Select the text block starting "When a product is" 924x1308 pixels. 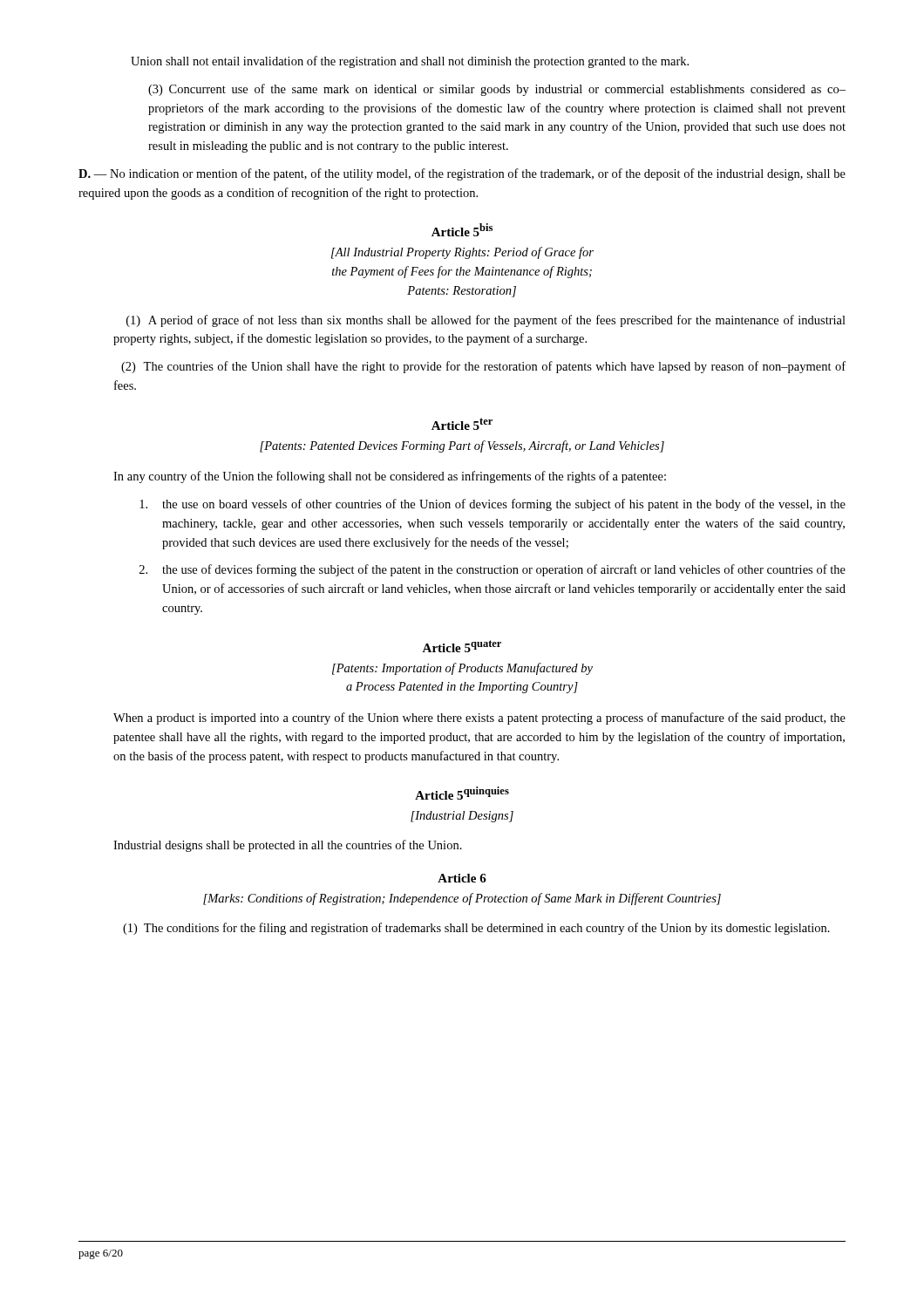[x=479, y=737]
